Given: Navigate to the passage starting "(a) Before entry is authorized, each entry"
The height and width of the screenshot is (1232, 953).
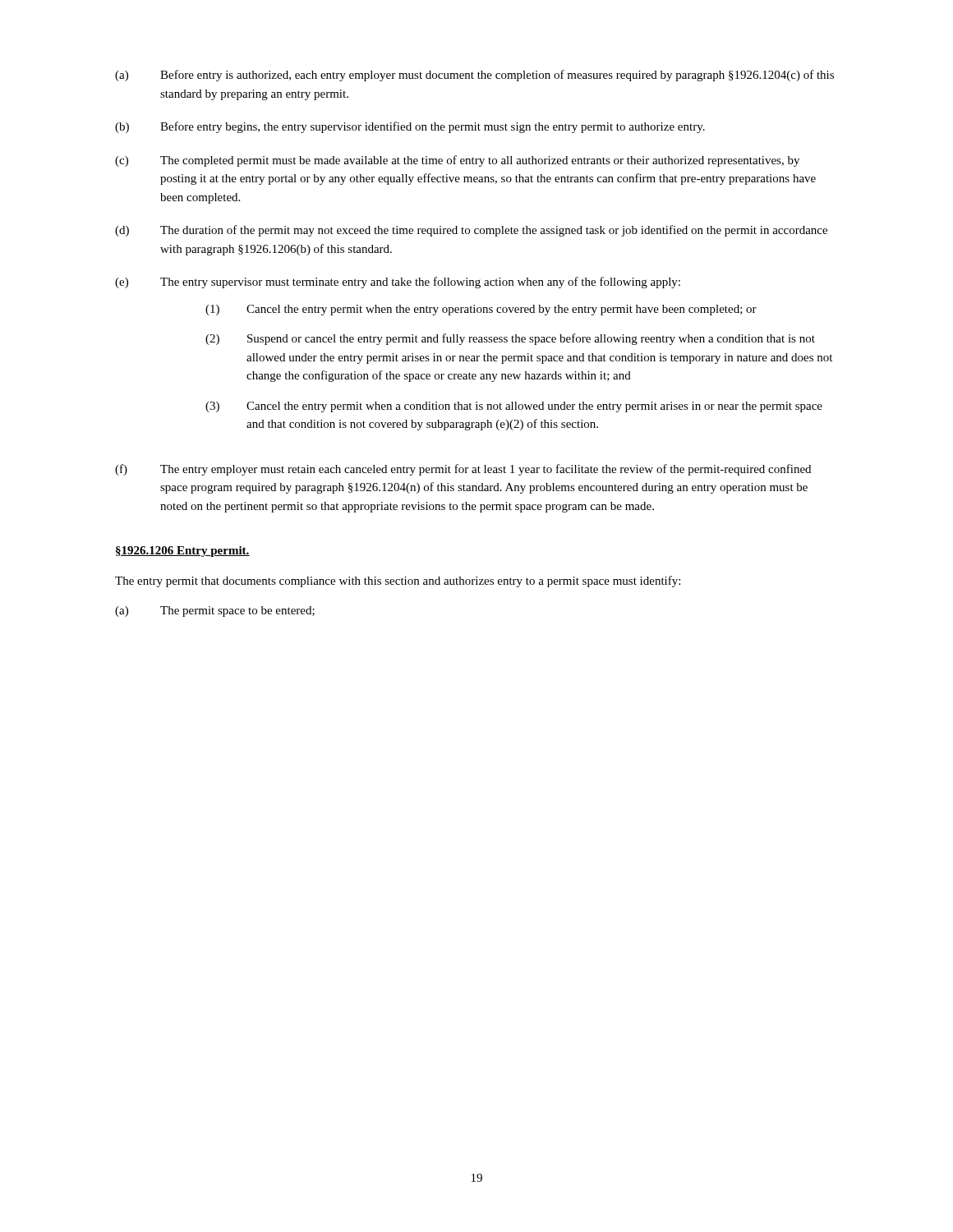Looking at the screenshot, I should coord(476,84).
